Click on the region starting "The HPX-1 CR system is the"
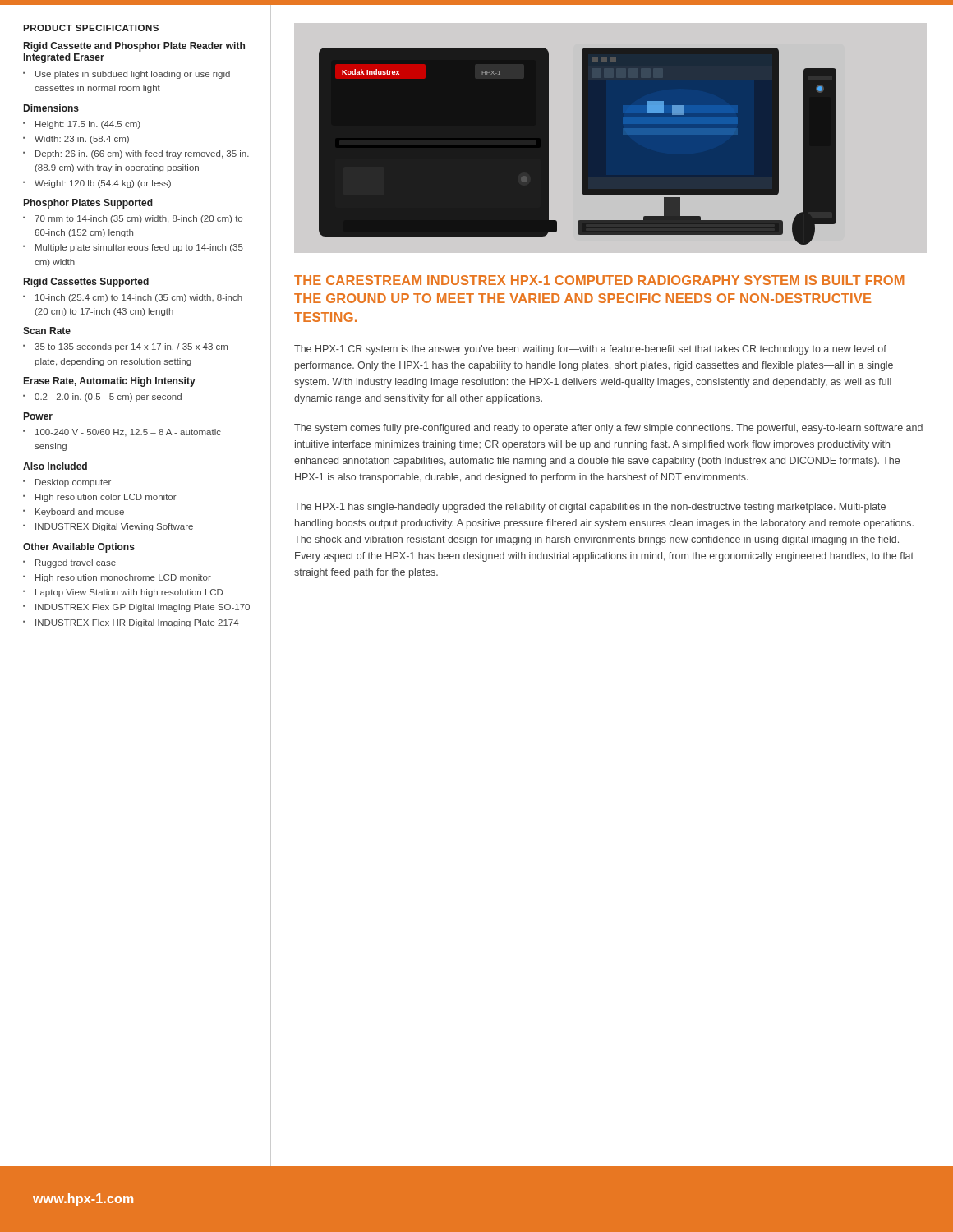The image size is (953, 1232). tap(594, 374)
